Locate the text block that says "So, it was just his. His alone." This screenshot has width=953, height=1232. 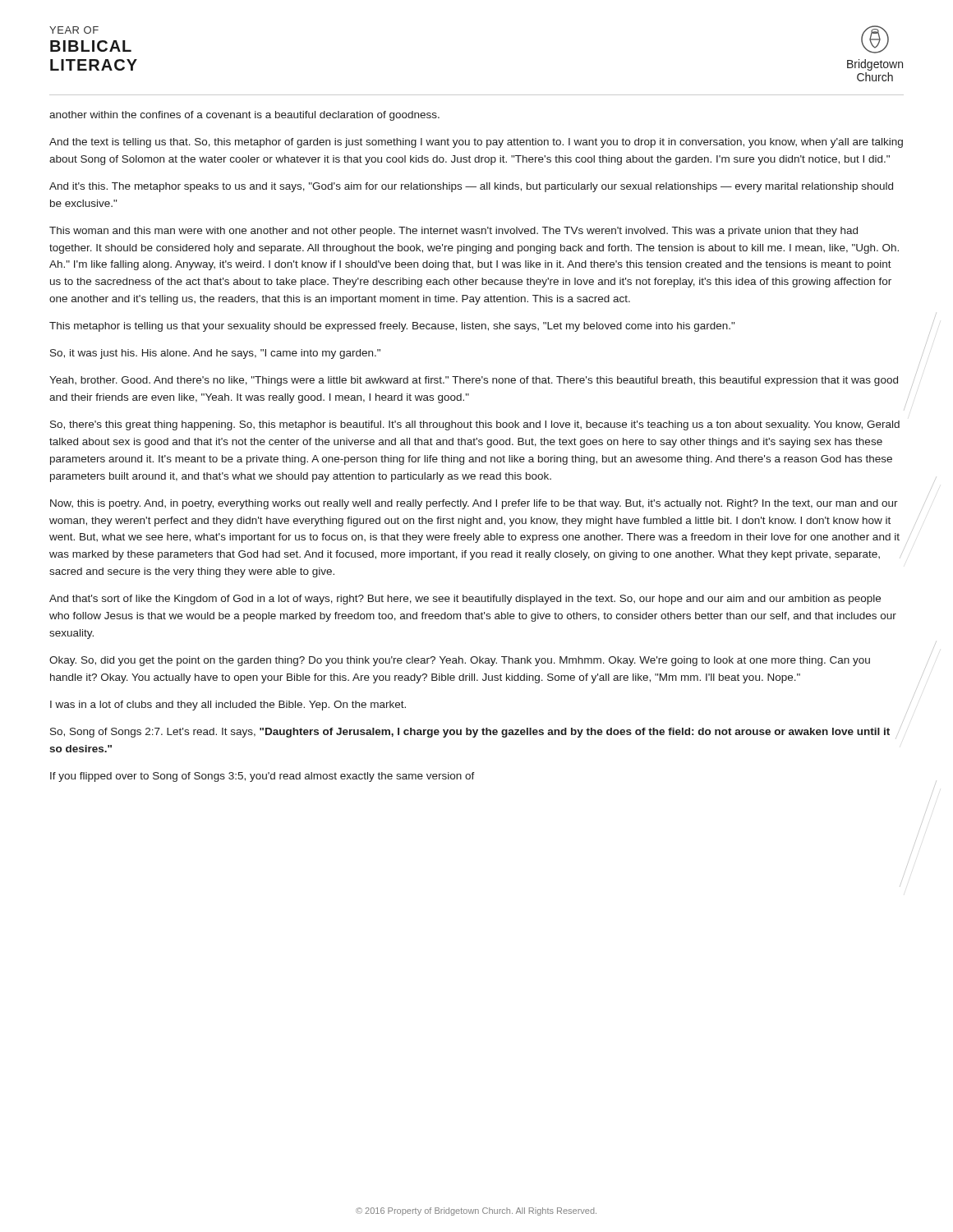[215, 353]
